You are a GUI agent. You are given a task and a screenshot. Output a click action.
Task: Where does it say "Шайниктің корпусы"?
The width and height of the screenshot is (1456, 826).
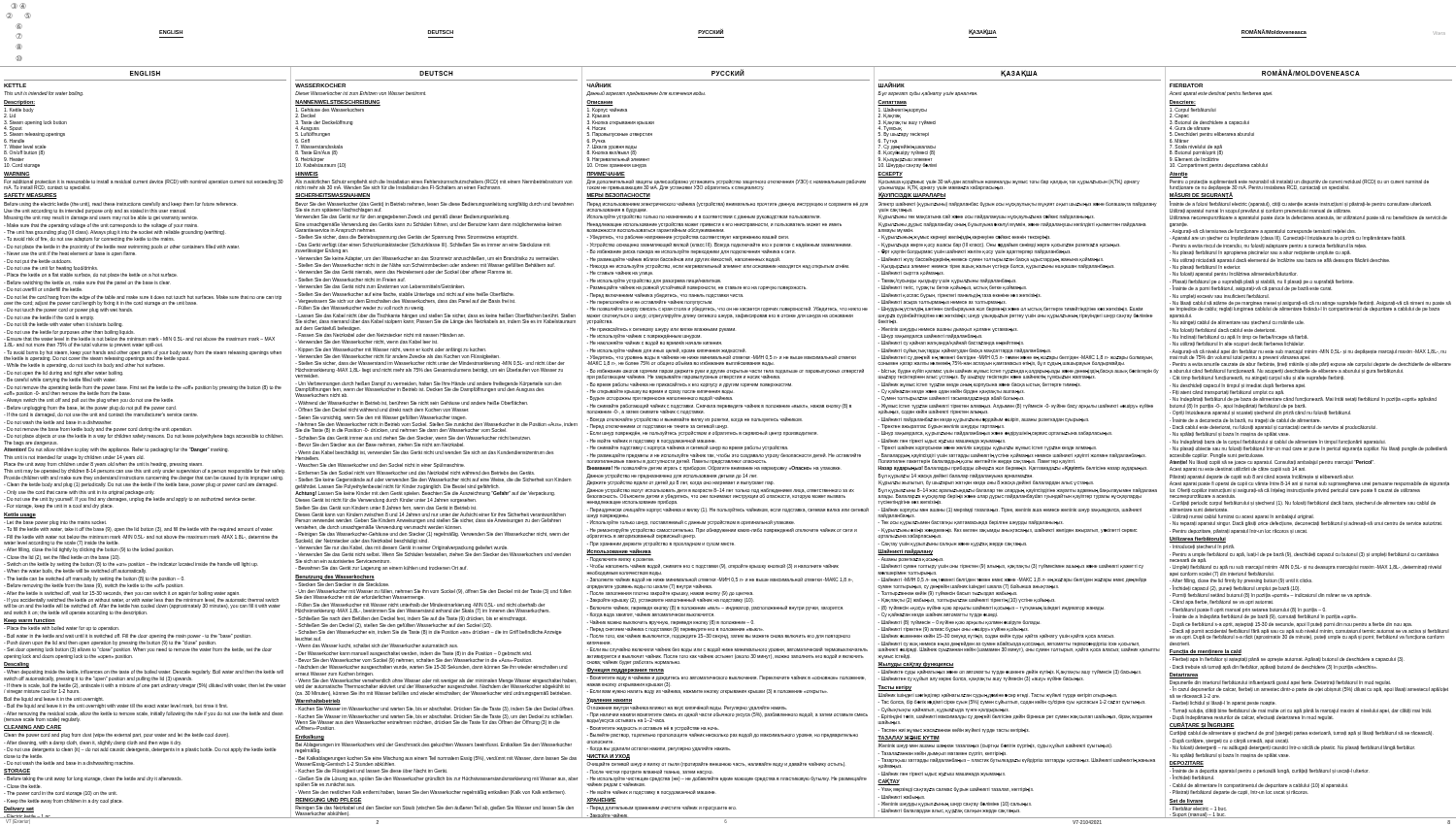pos(903,109)
